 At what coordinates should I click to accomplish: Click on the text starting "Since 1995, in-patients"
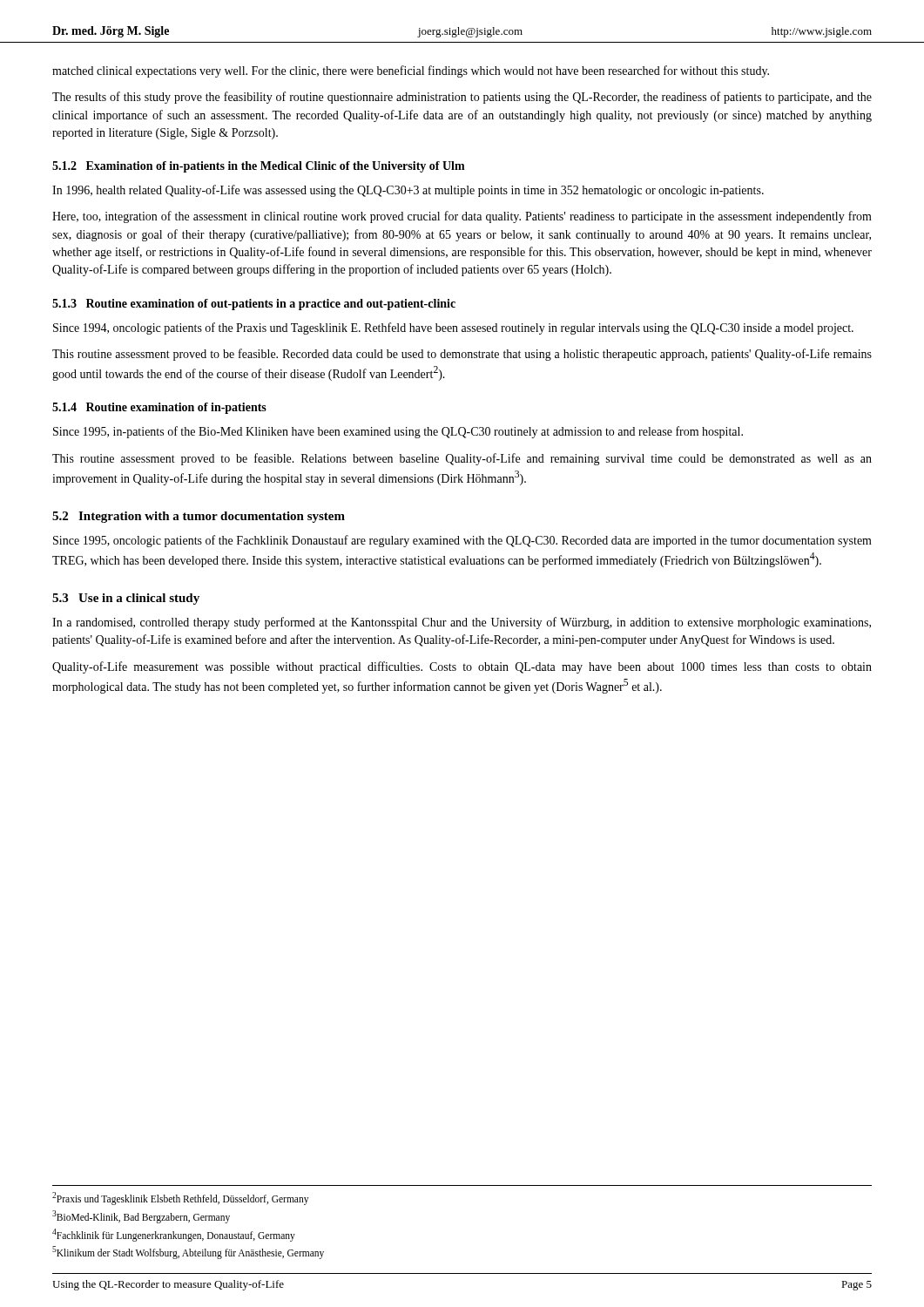[462, 432]
